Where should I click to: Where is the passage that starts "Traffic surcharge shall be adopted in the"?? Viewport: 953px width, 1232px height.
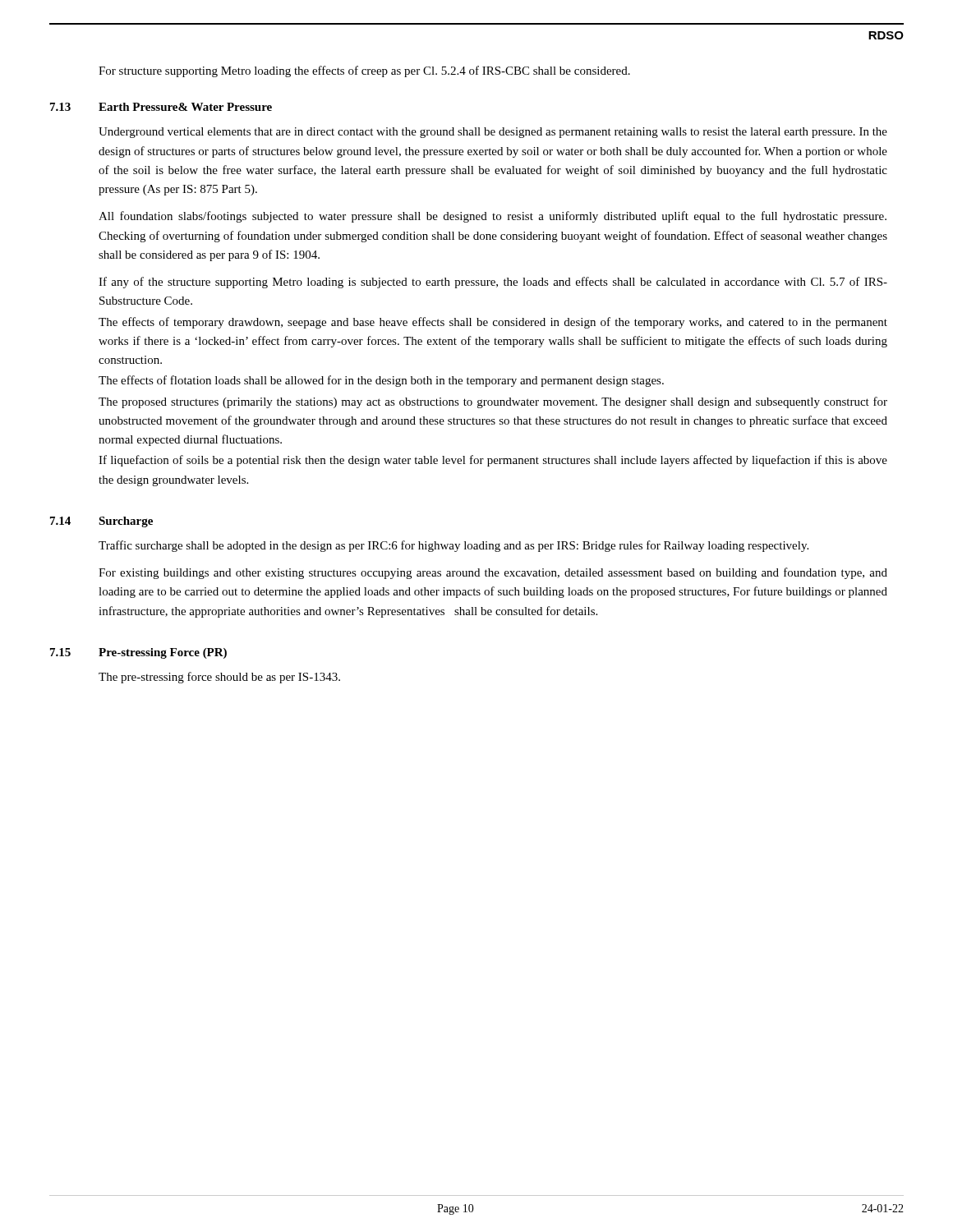(493, 546)
